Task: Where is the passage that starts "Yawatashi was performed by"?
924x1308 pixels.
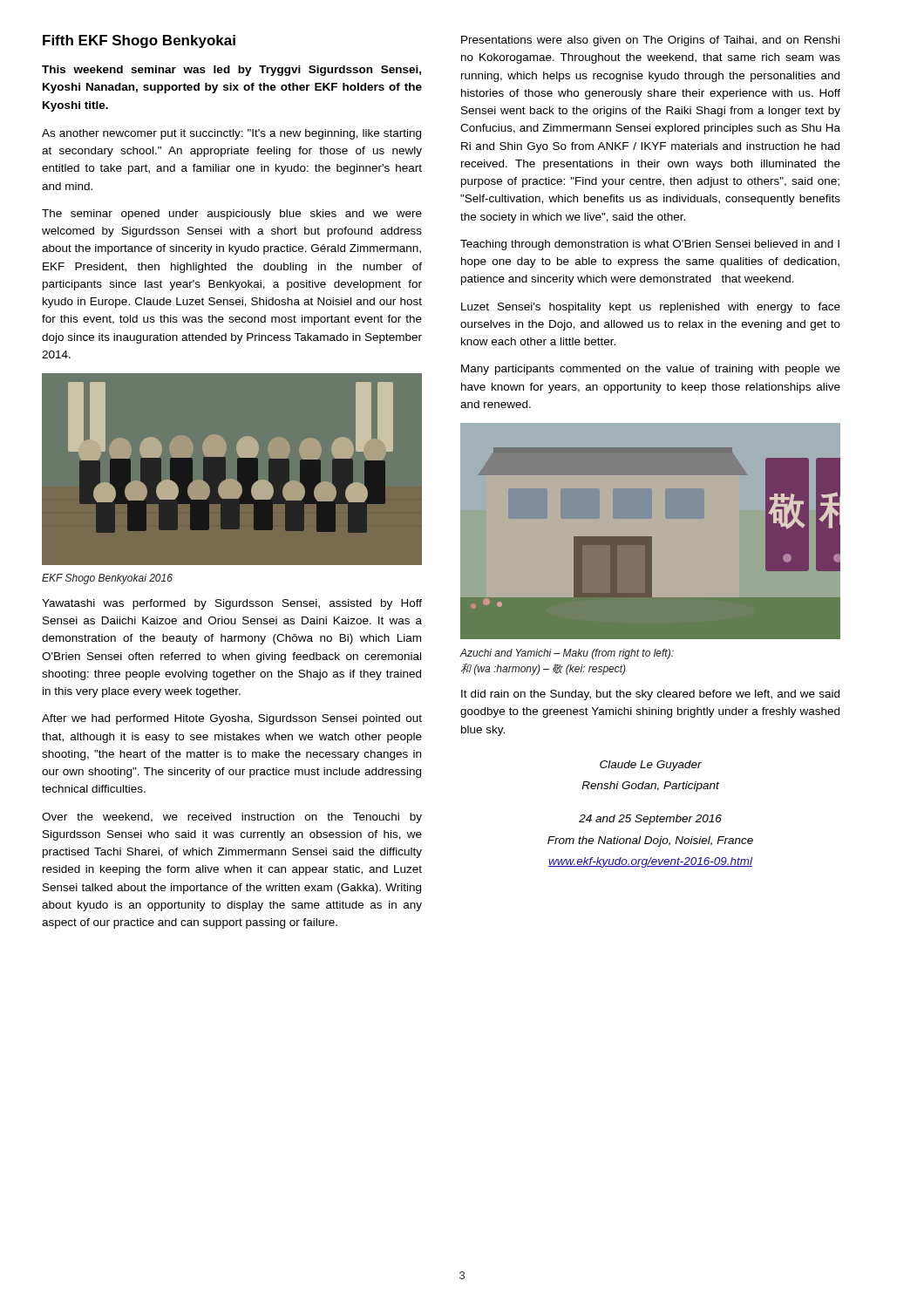Action: (x=232, y=648)
